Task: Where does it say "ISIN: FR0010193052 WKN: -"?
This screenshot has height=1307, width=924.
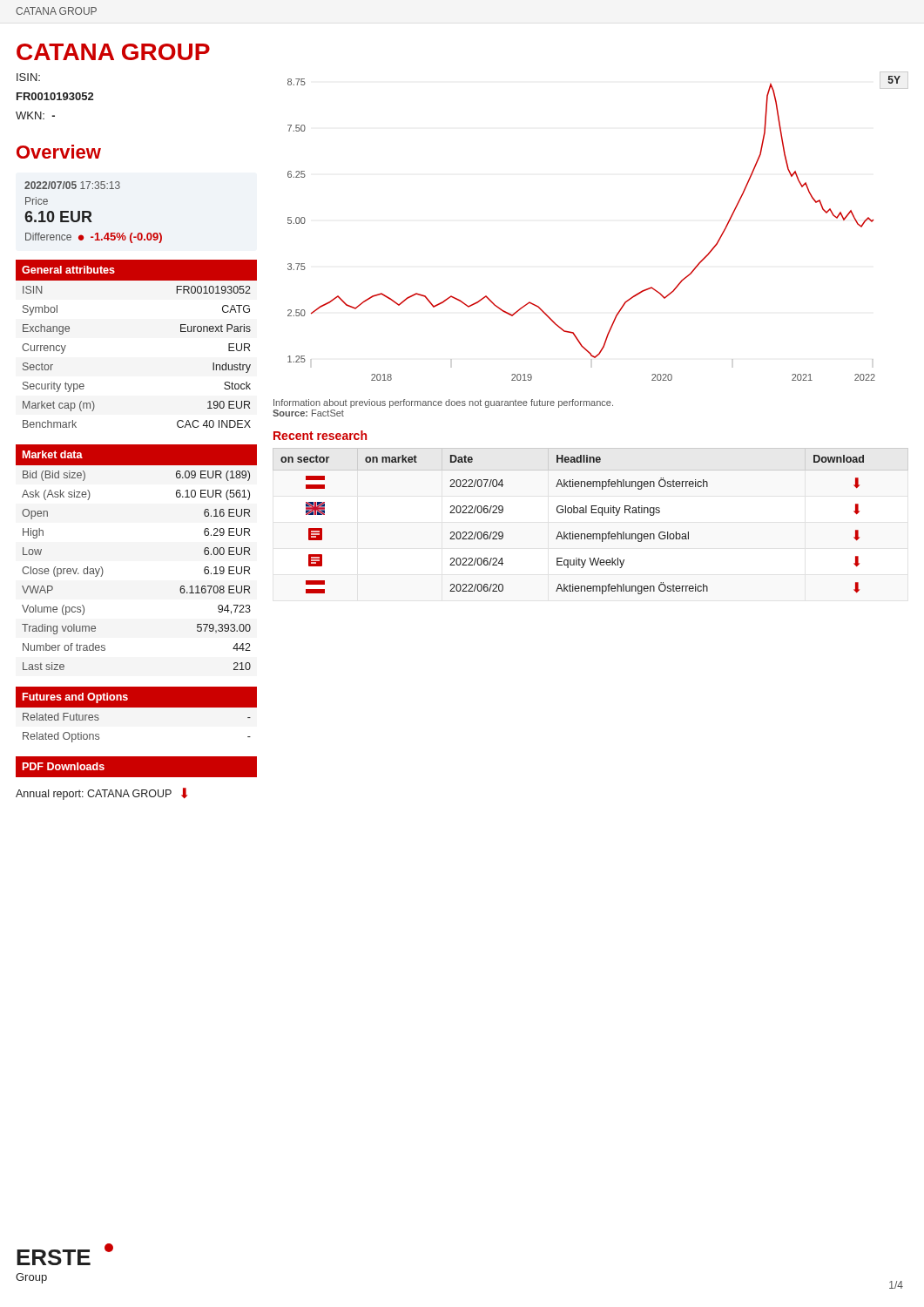Action: click(x=55, y=96)
